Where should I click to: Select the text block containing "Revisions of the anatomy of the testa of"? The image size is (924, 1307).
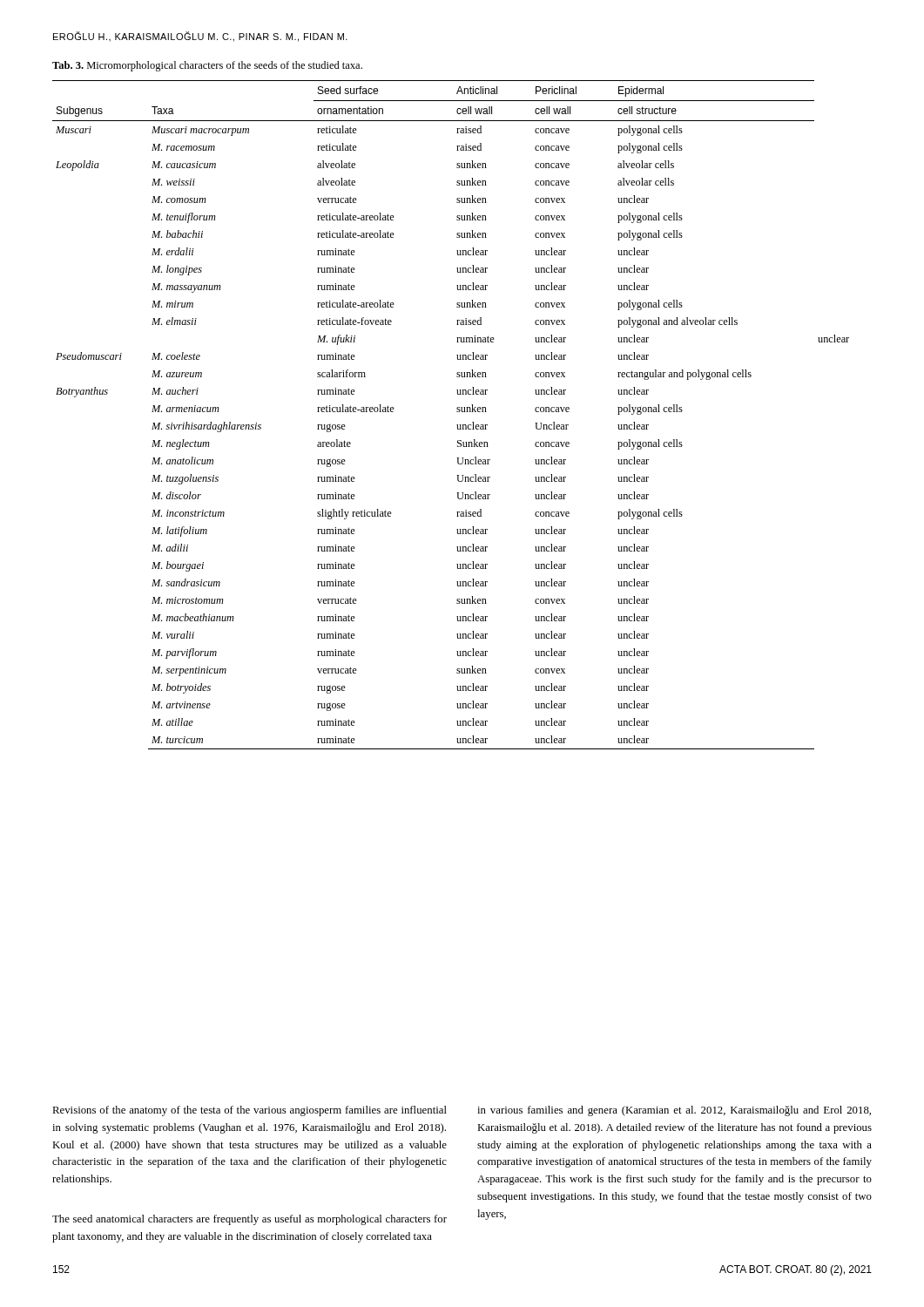[250, 1145]
